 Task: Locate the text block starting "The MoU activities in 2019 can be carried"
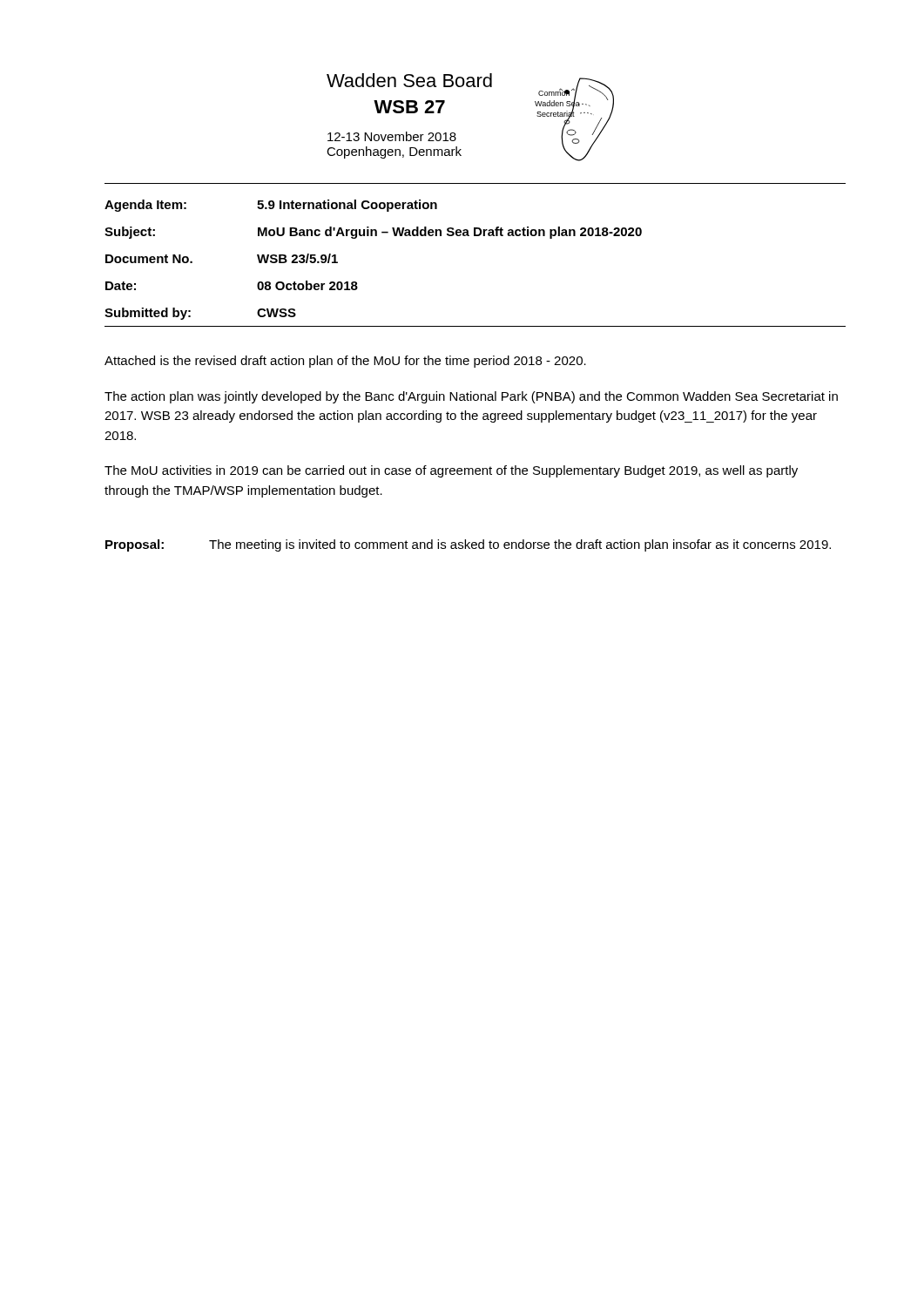click(x=475, y=481)
